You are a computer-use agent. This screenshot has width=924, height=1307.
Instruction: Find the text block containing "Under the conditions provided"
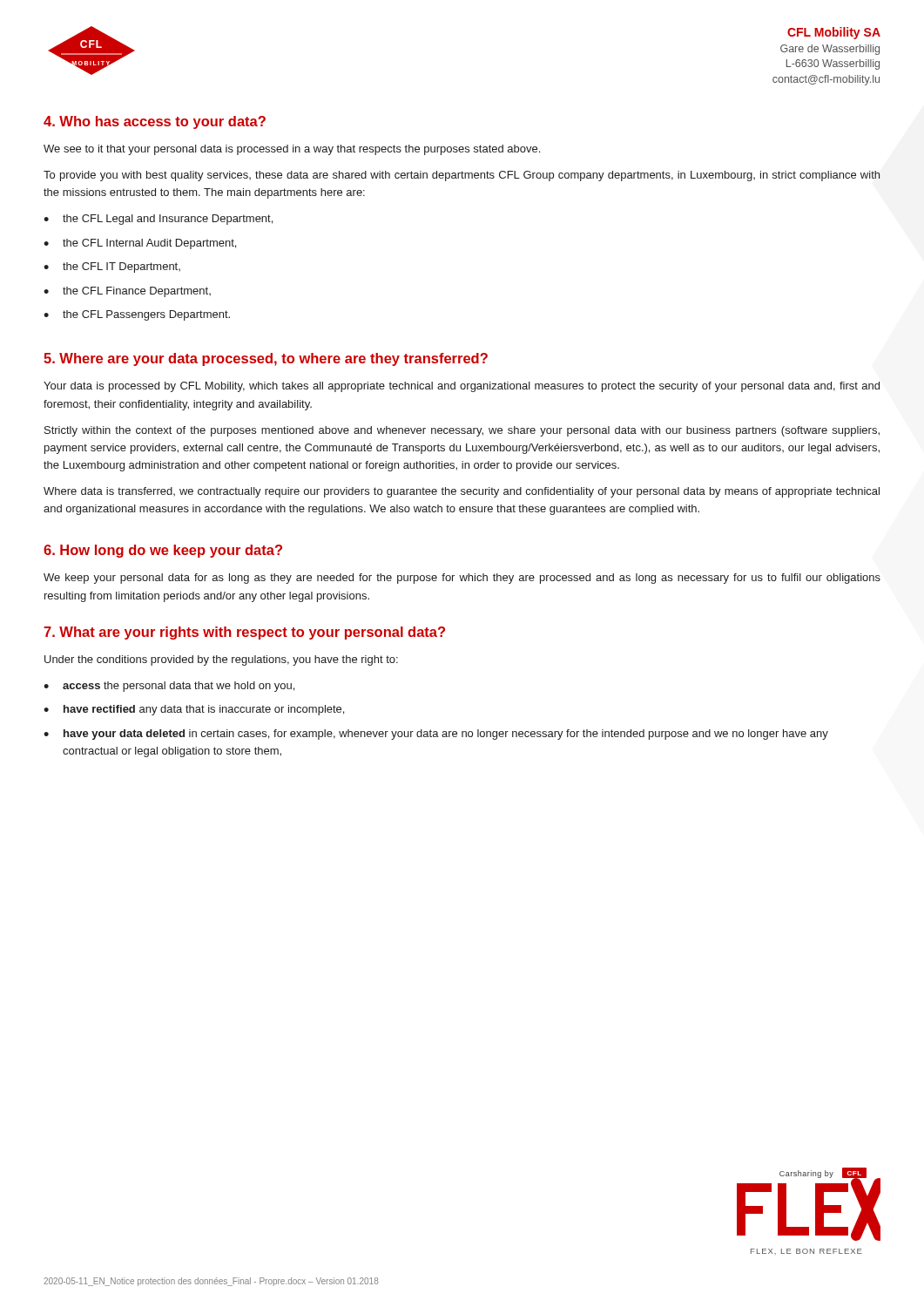221,659
